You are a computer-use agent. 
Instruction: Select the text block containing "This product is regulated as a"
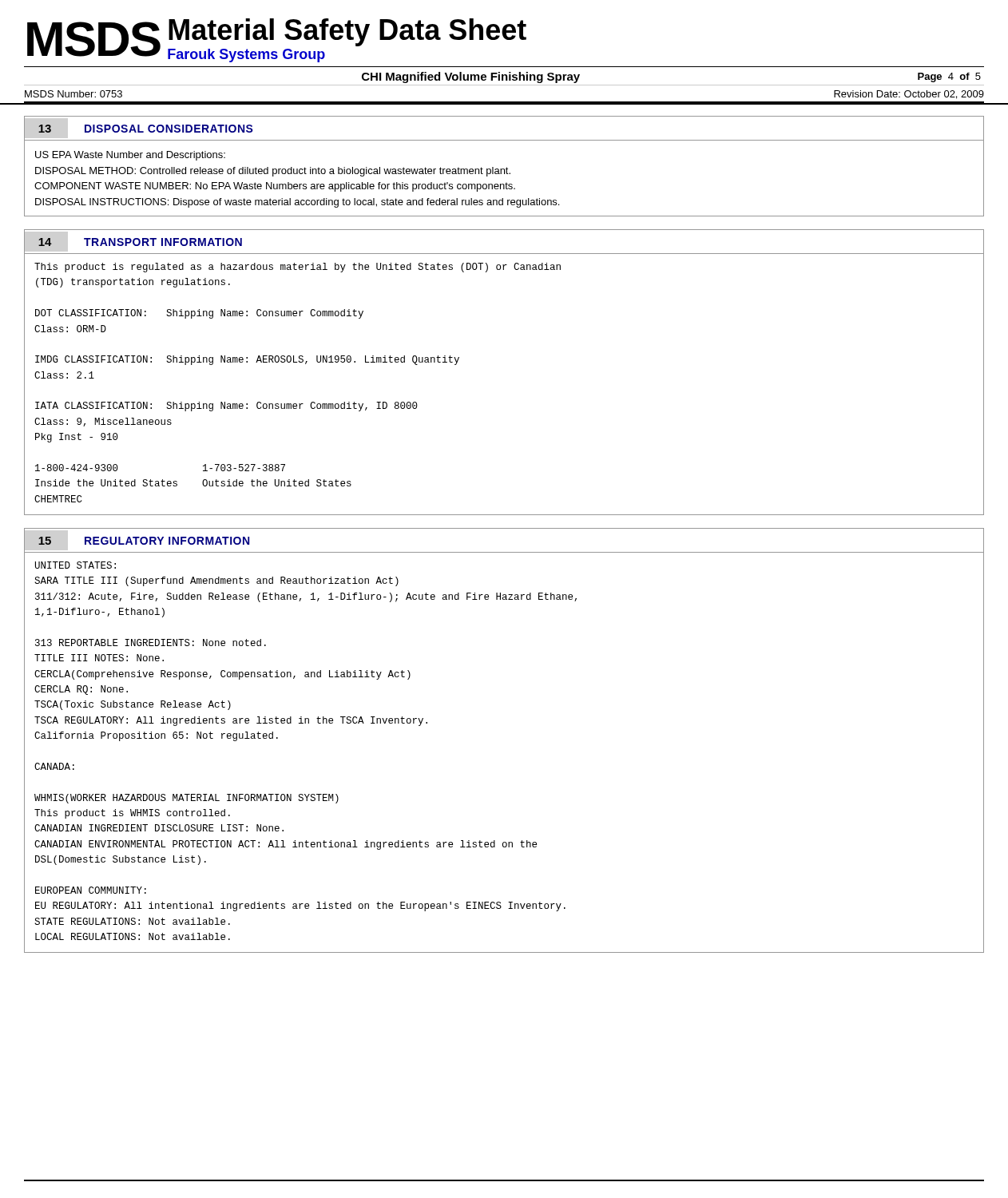pyautogui.click(x=298, y=268)
